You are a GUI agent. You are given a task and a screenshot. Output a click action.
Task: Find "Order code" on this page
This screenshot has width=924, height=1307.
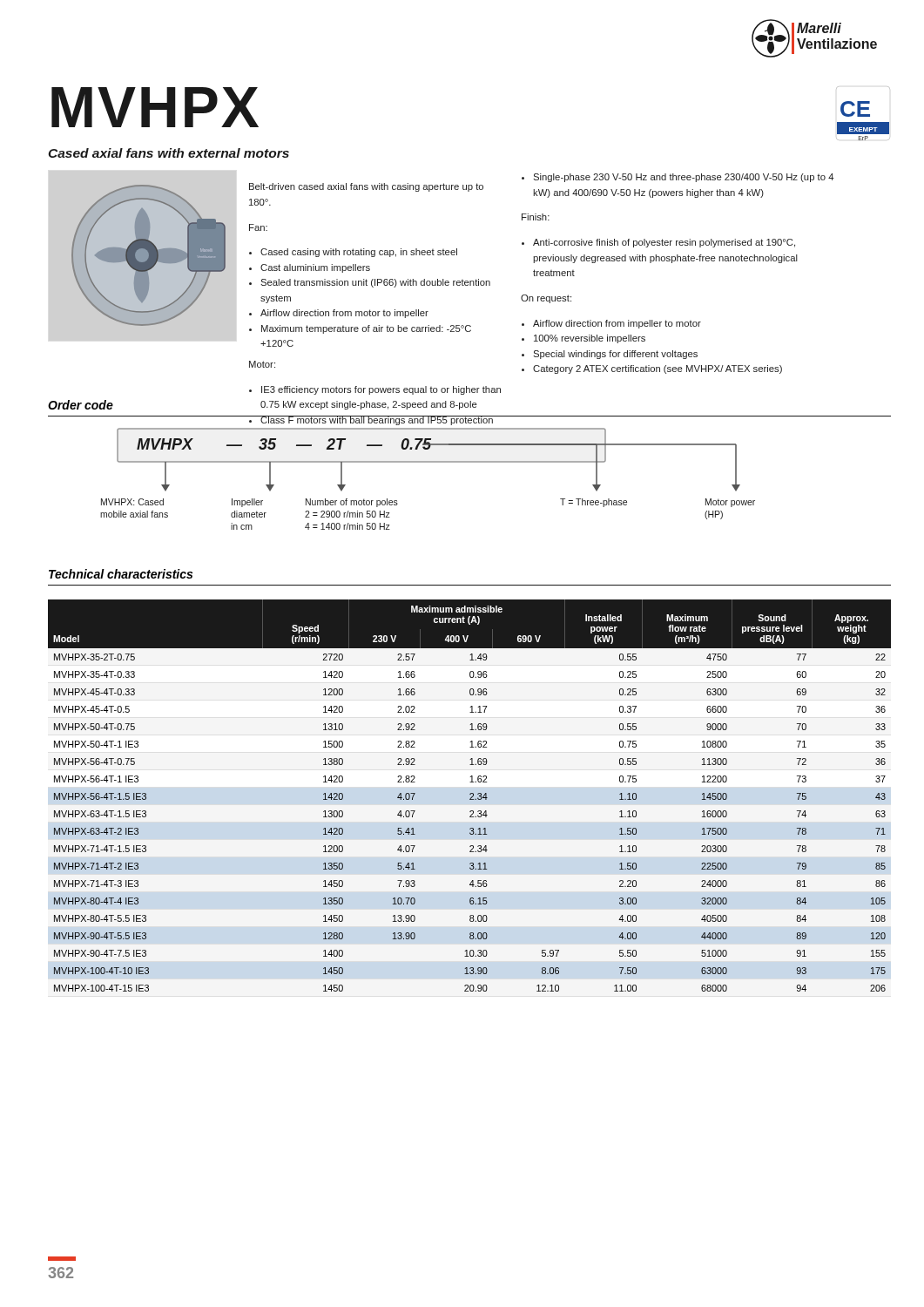469,407
